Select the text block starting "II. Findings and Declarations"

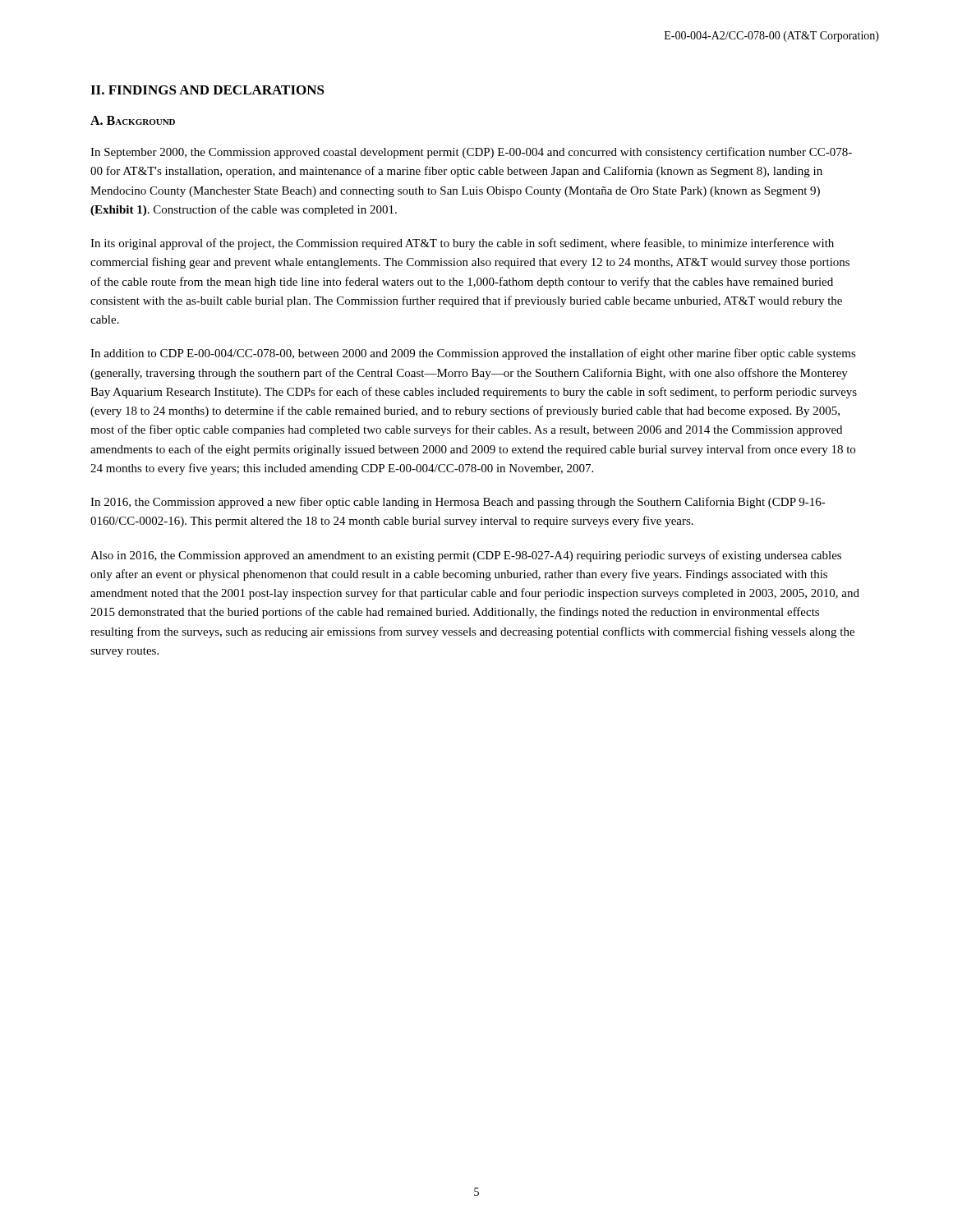pos(207,90)
